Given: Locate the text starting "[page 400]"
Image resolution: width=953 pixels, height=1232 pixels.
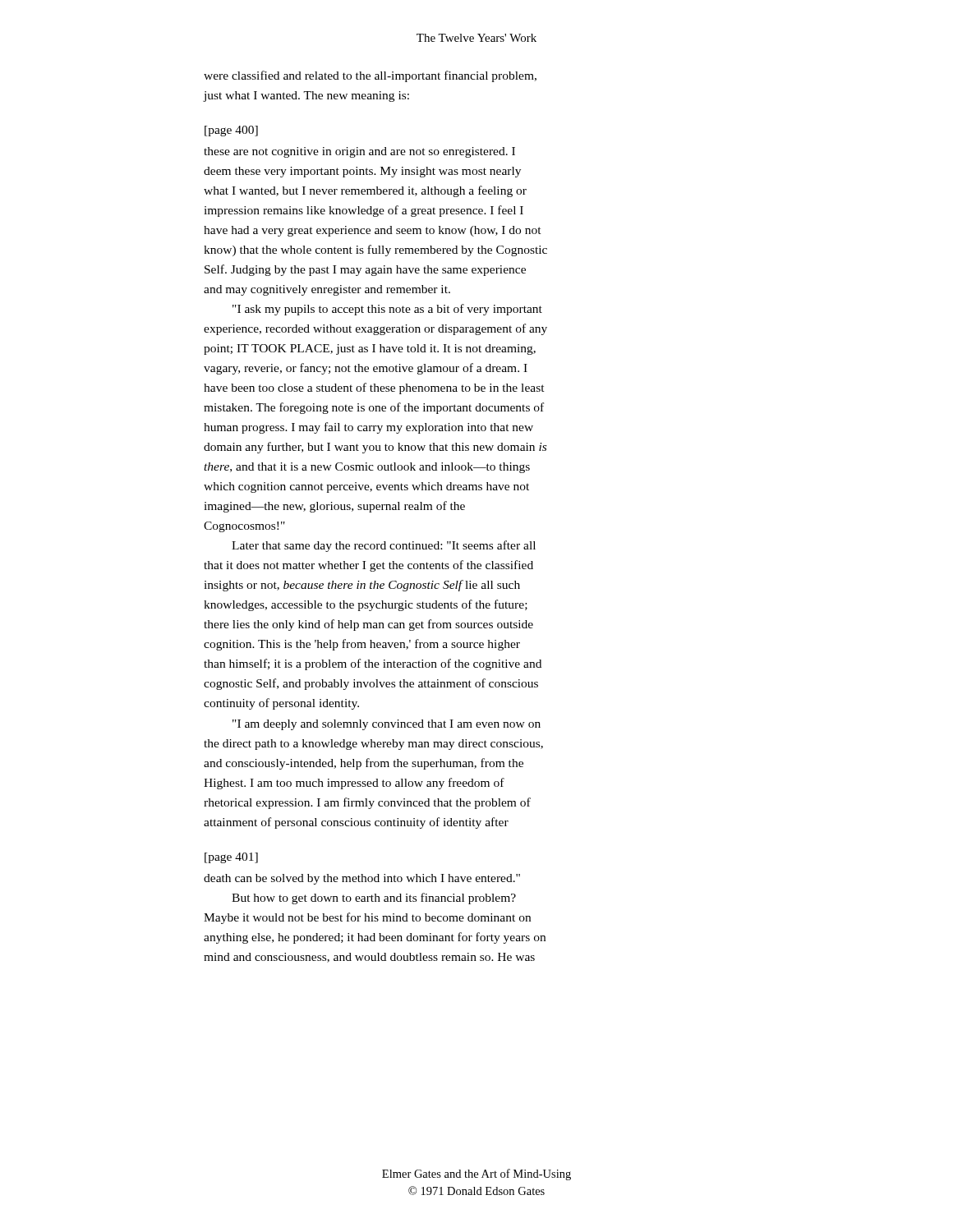Looking at the screenshot, I should [231, 131].
